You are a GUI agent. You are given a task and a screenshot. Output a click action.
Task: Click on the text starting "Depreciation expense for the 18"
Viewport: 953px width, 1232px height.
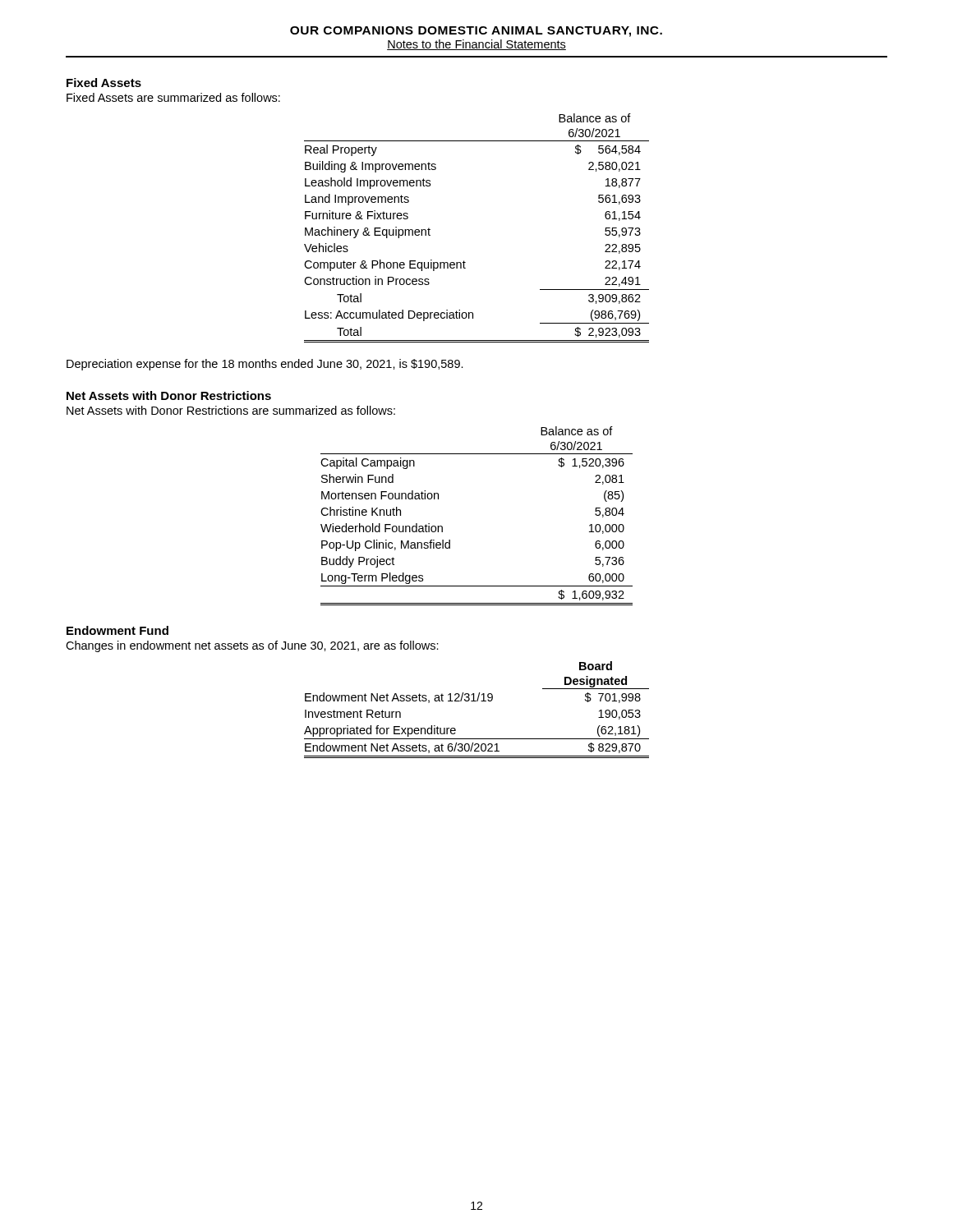coord(265,364)
